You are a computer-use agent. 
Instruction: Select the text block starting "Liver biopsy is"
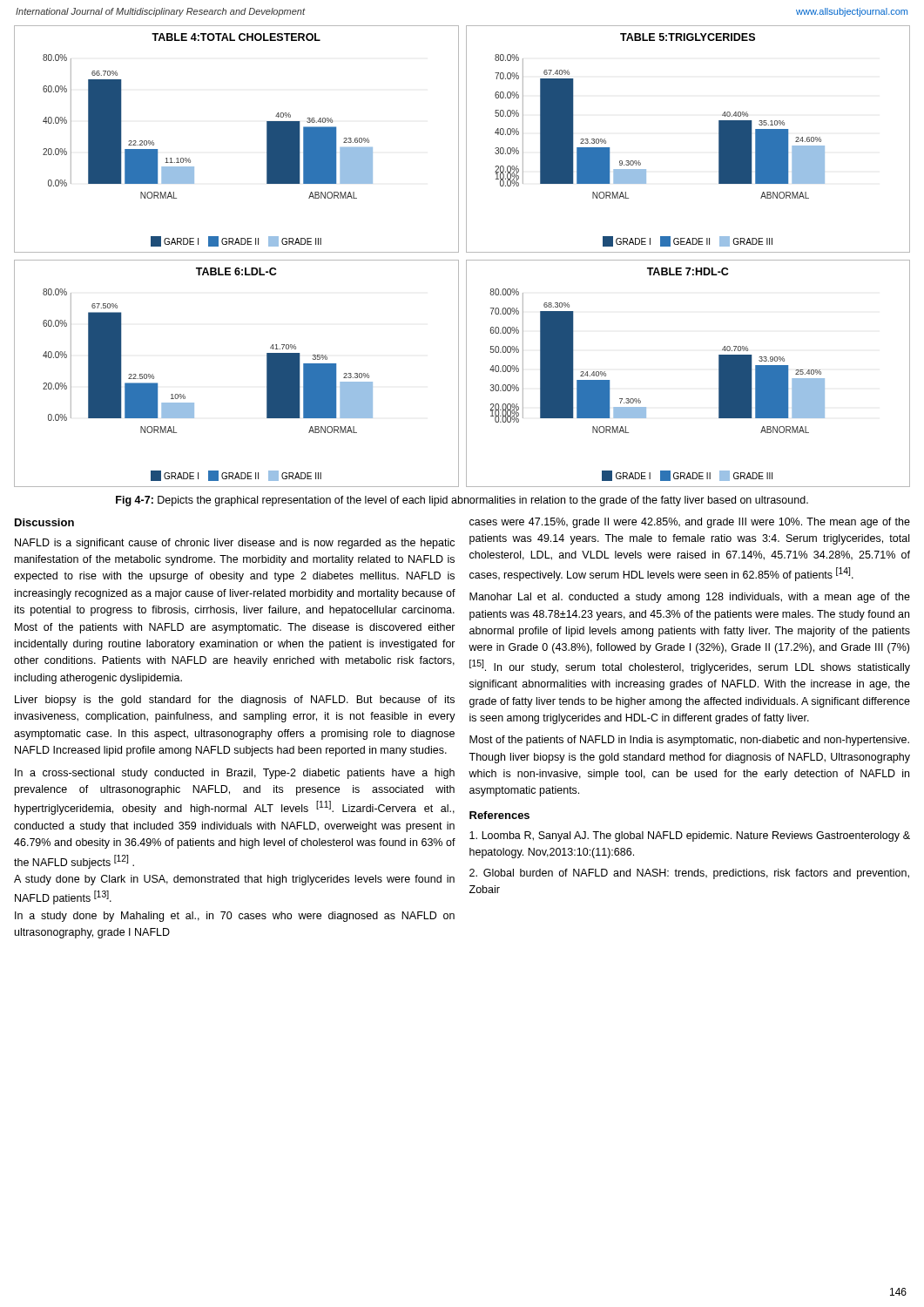pyautogui.click(x=235, y=725)
